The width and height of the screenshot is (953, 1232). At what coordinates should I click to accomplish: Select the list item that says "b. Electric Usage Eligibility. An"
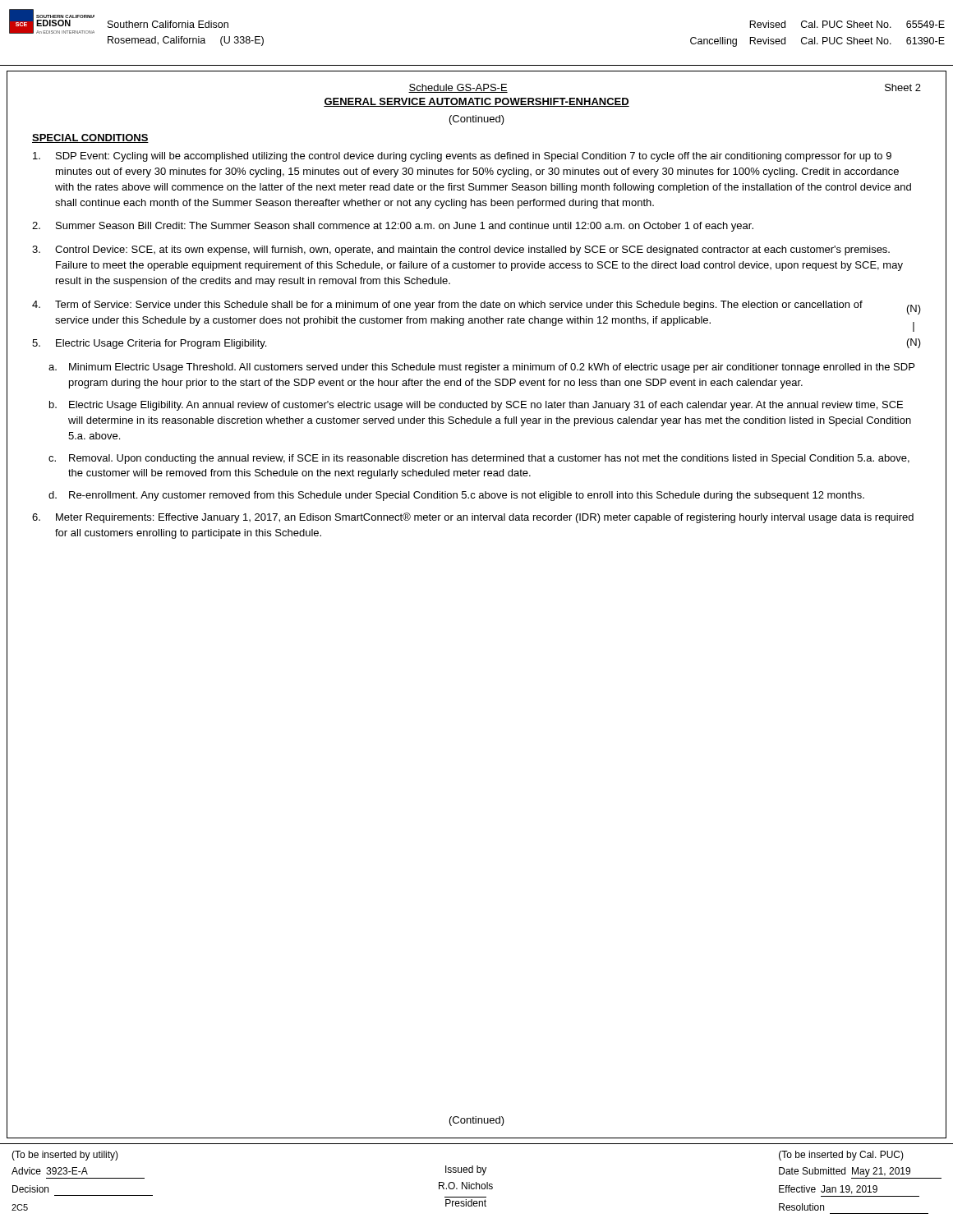485,421
